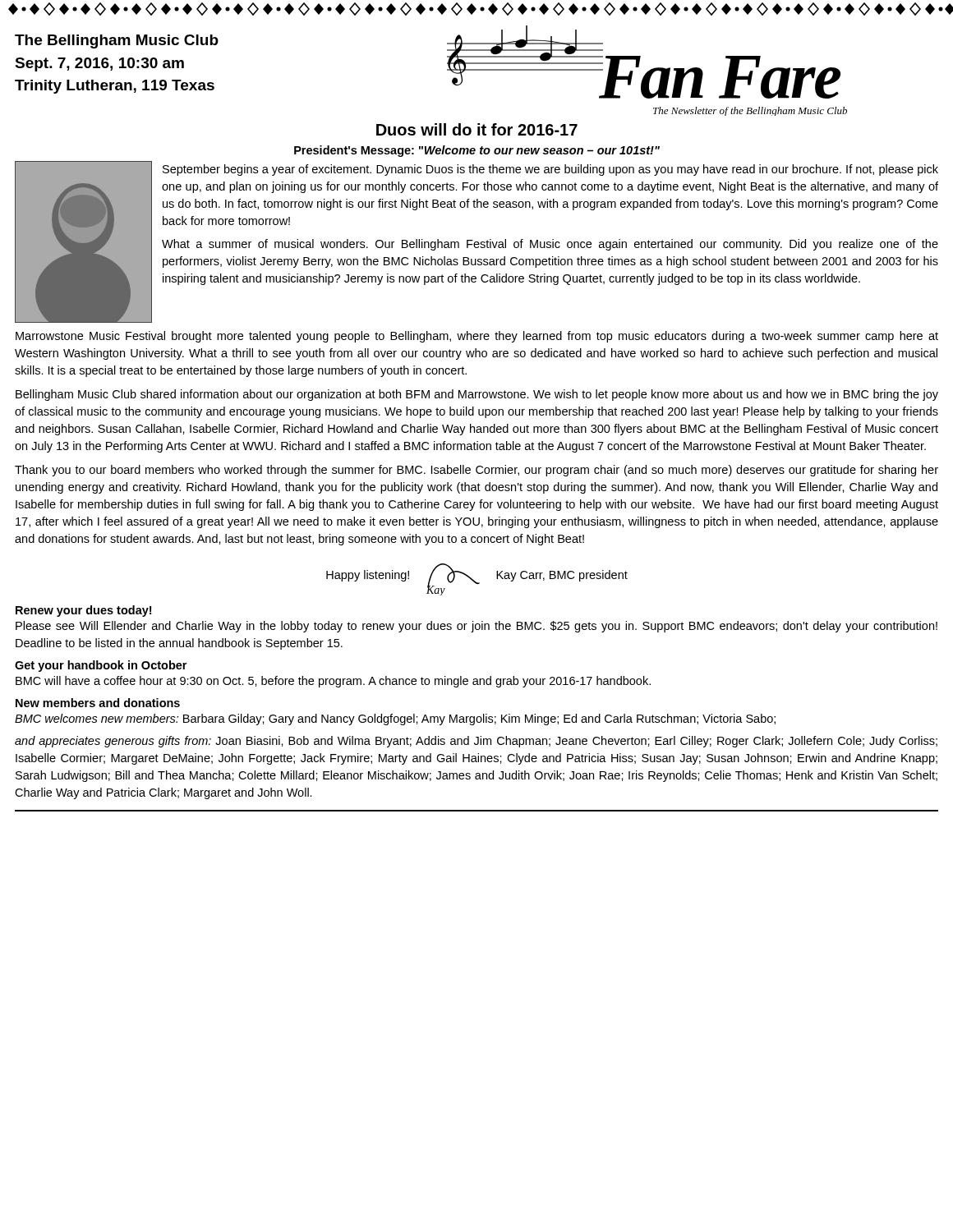Locate the text block starting "President's Message: "Welcome to our new season"

[476, 150]
